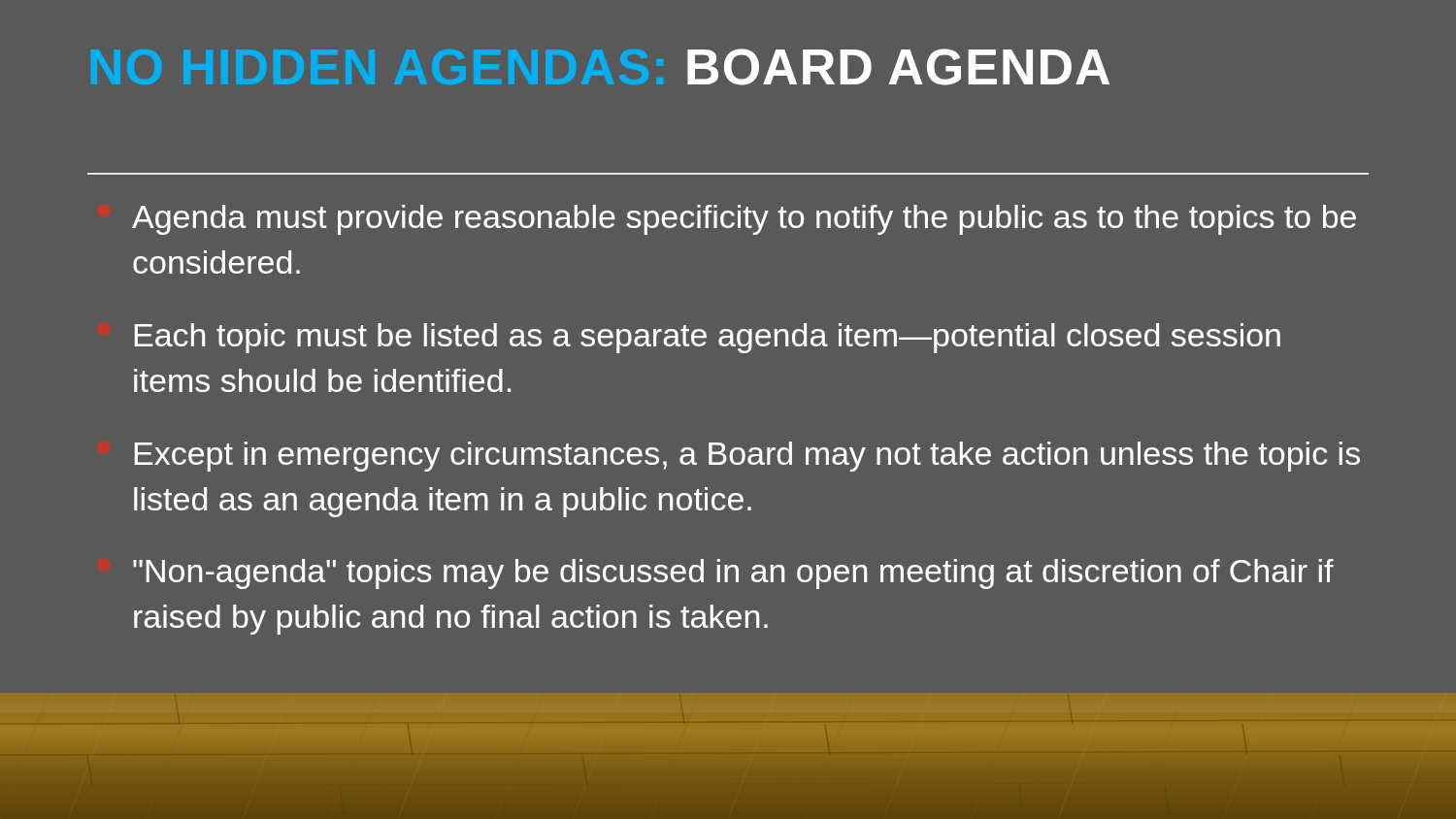
Task: Click on the list item with the text ""Non-agenda" topics may be discussed in an"
Action: pos(733,594)
